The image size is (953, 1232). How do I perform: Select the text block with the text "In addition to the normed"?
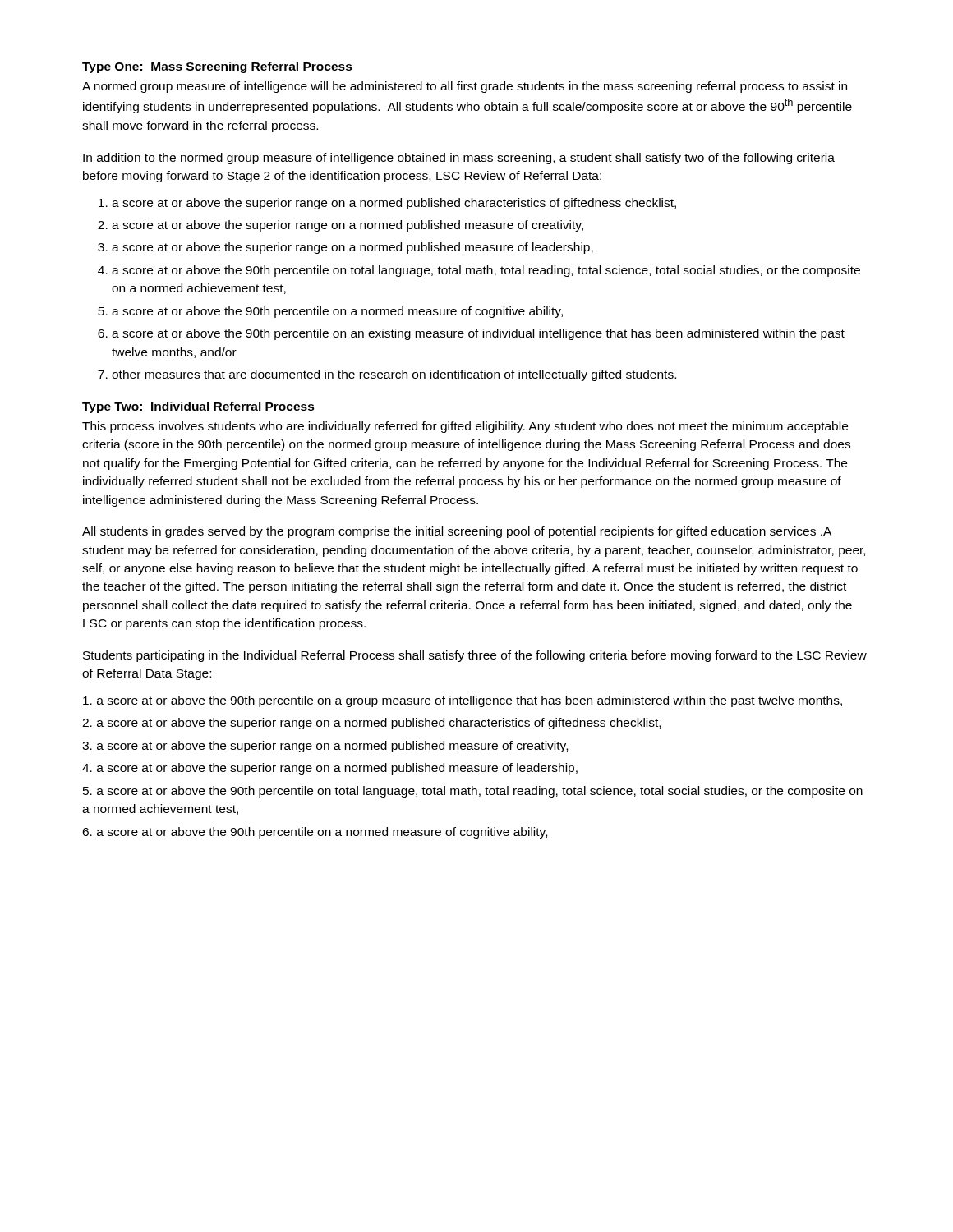(x=458, y=166)
